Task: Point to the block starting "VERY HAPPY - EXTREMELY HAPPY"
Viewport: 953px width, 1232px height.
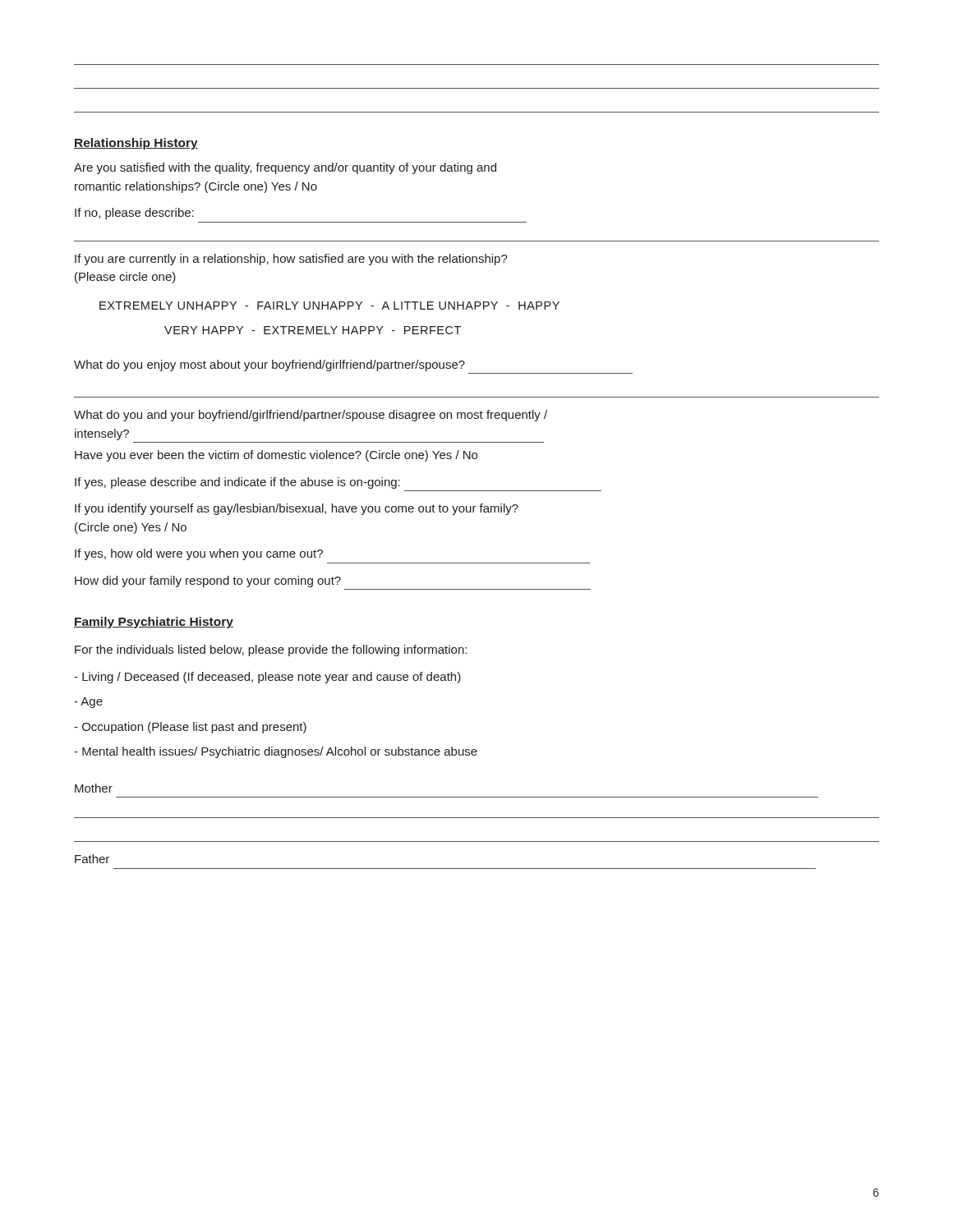Action: [x=313, y=330]
